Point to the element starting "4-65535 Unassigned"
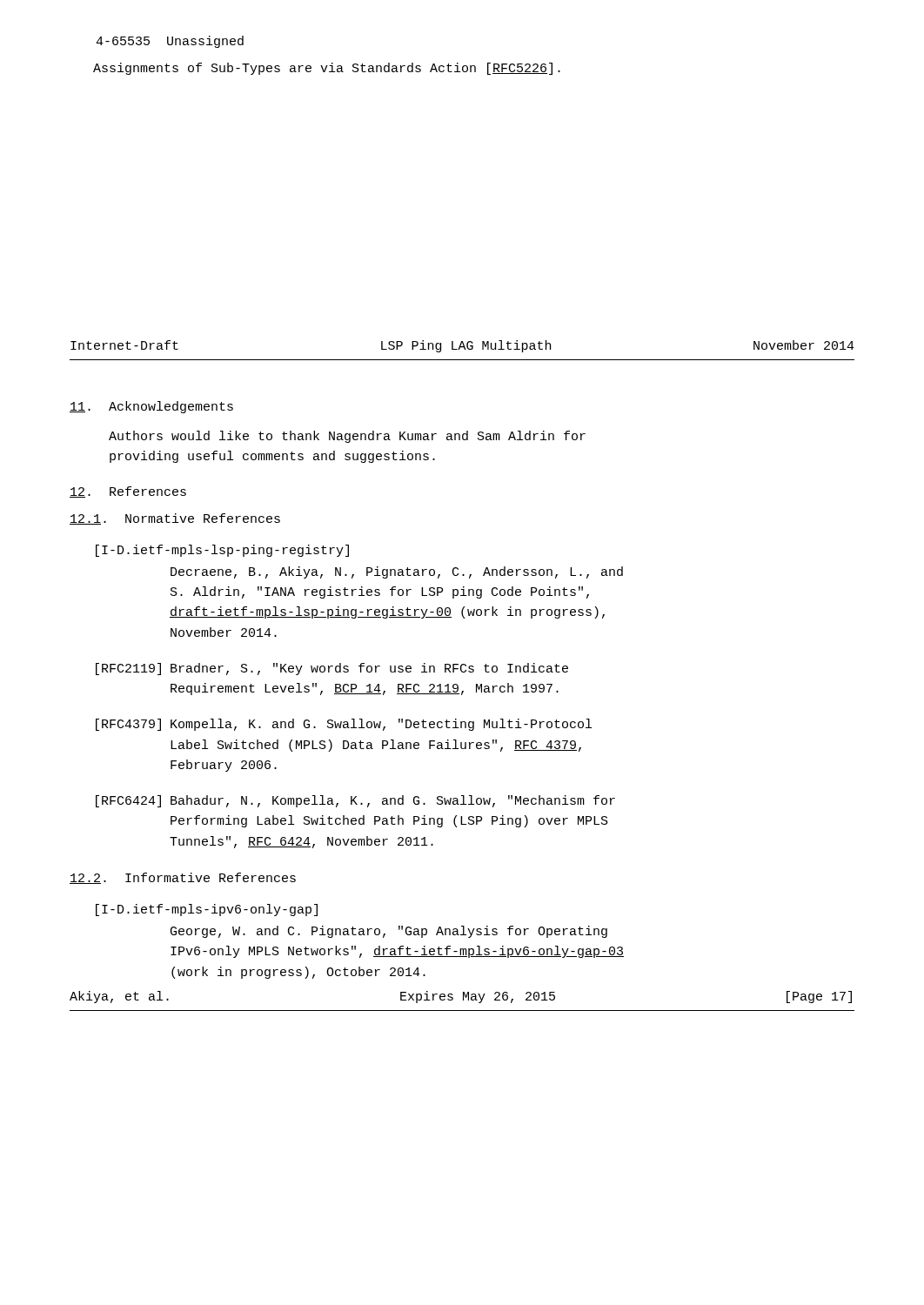 pyautogui.click(x=170, y=42)
